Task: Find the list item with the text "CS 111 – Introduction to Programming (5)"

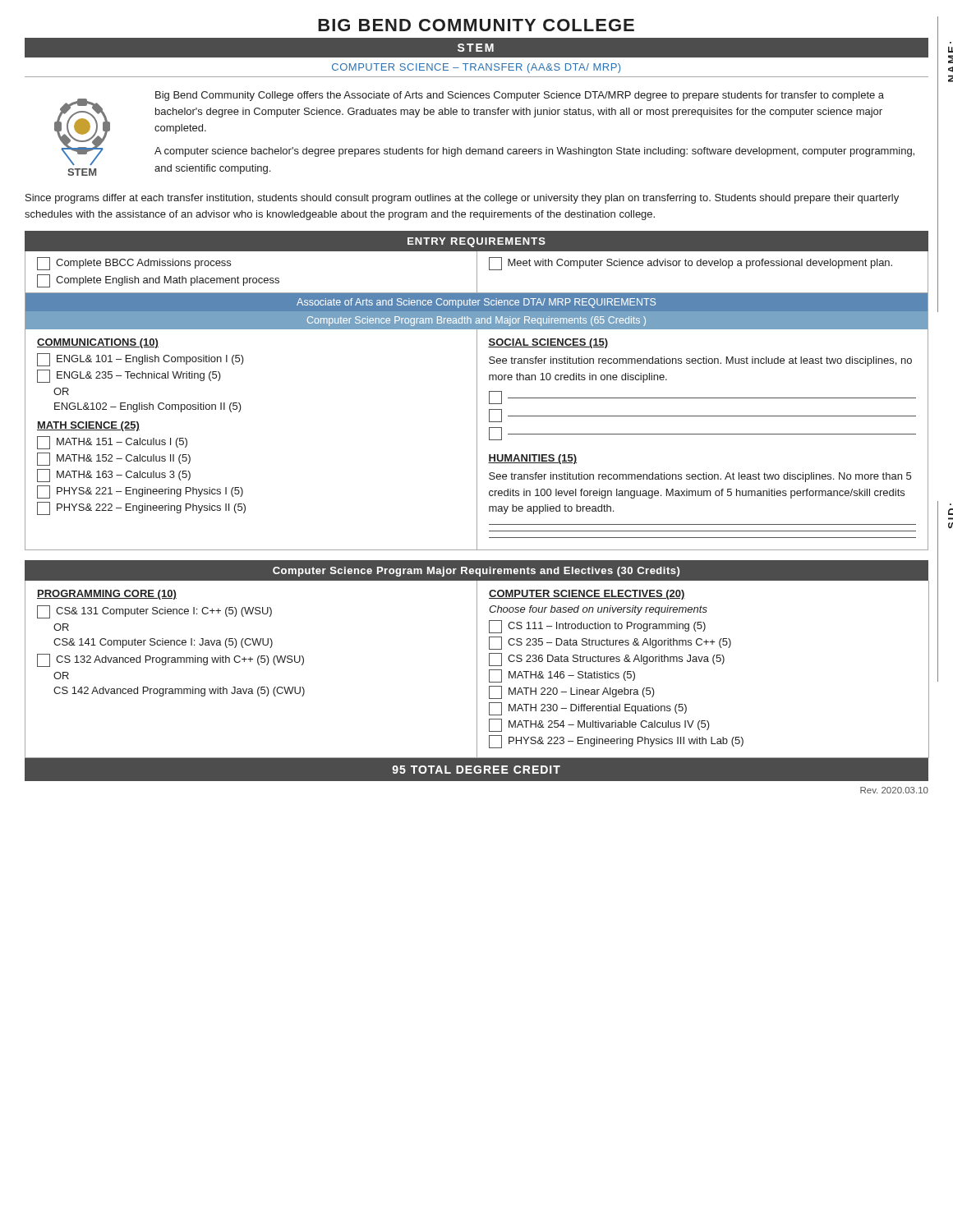Action: 597,626
